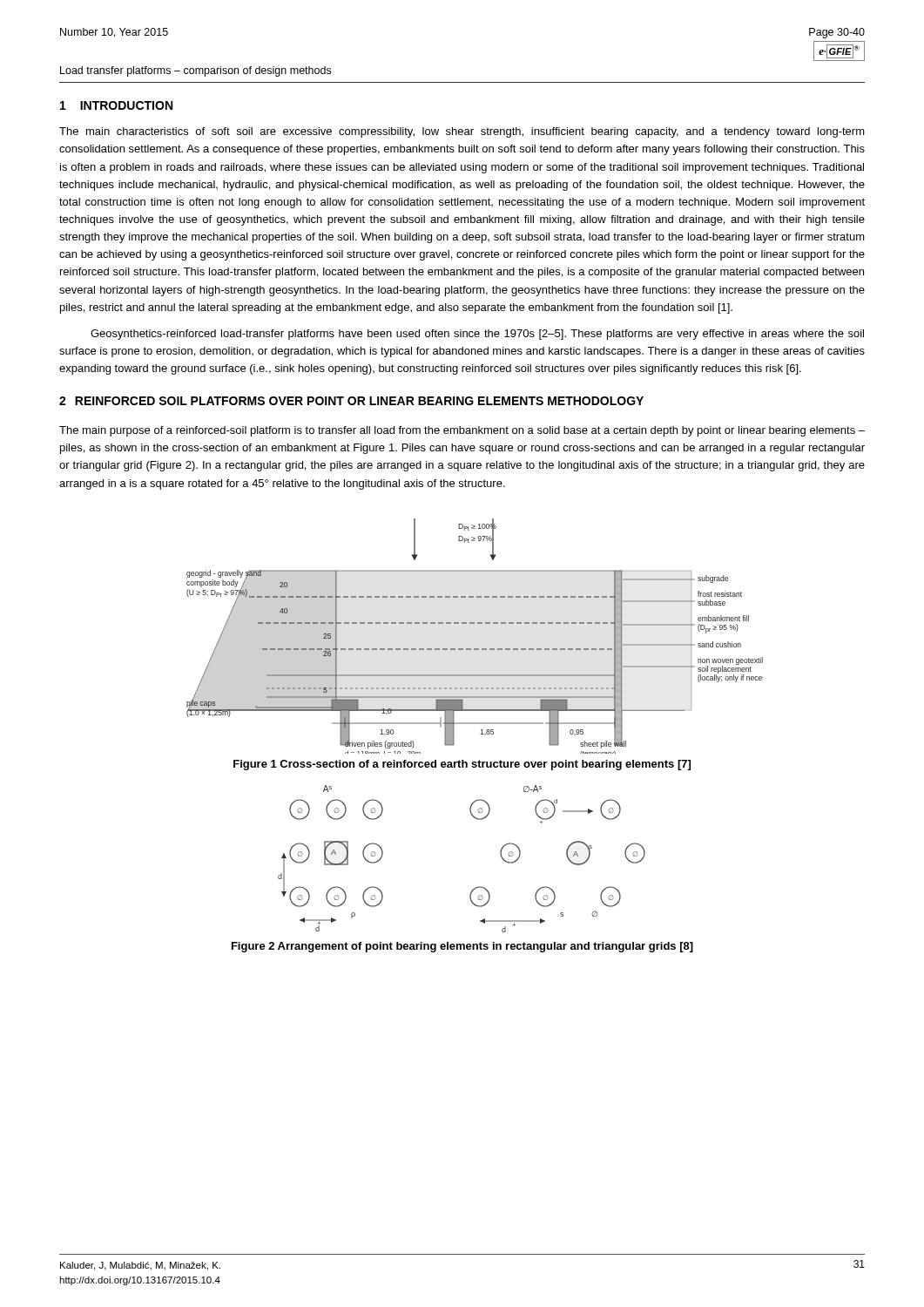Where does it say "1 INTRODUCTION"?
924x1307 pixels.
pyautogui.click(x=116, y=106)
